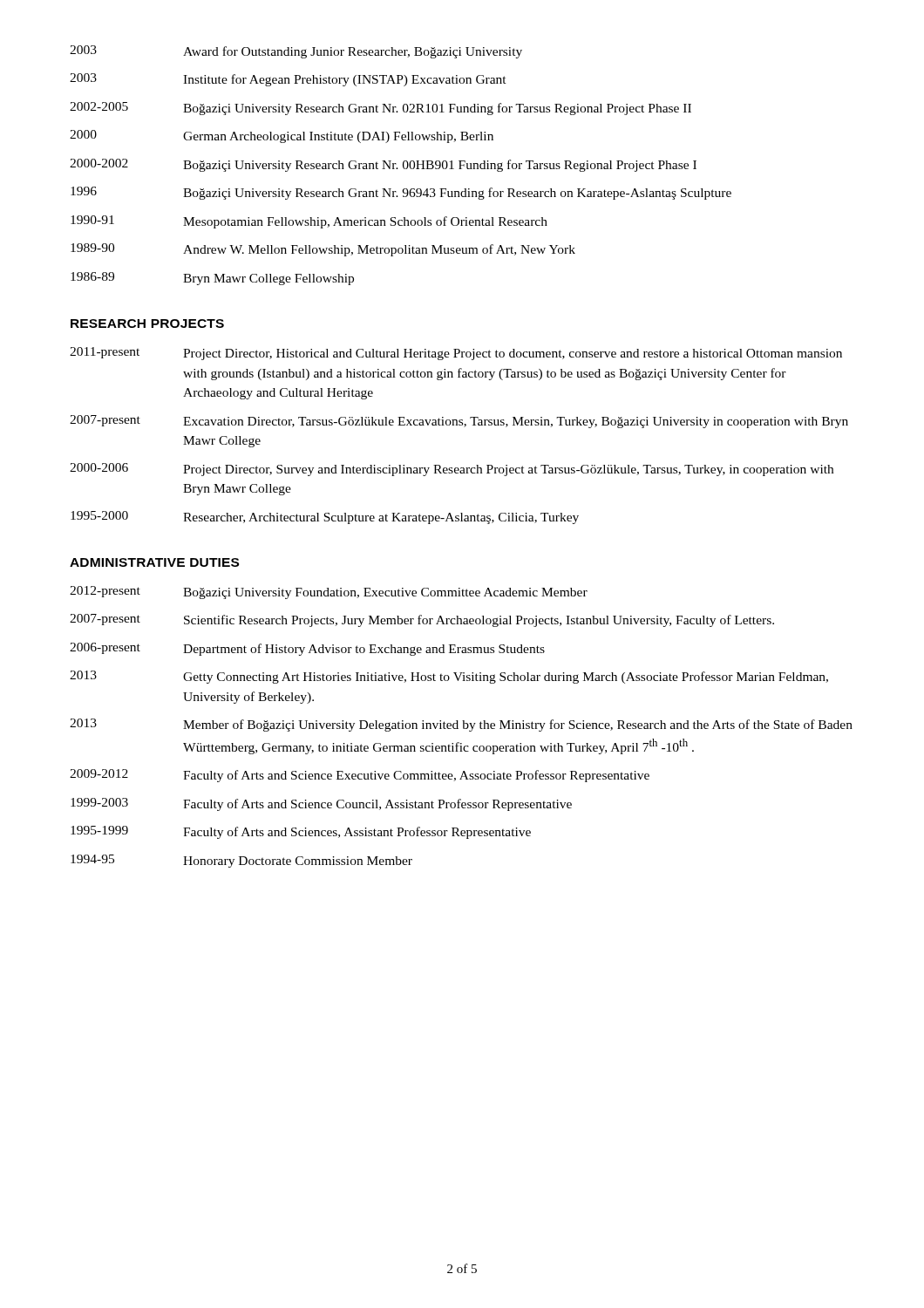Locate the list item that reads "1995-1999 Faculty of Arts and Sciences, Assistant Professor"

tap(462, 832)
